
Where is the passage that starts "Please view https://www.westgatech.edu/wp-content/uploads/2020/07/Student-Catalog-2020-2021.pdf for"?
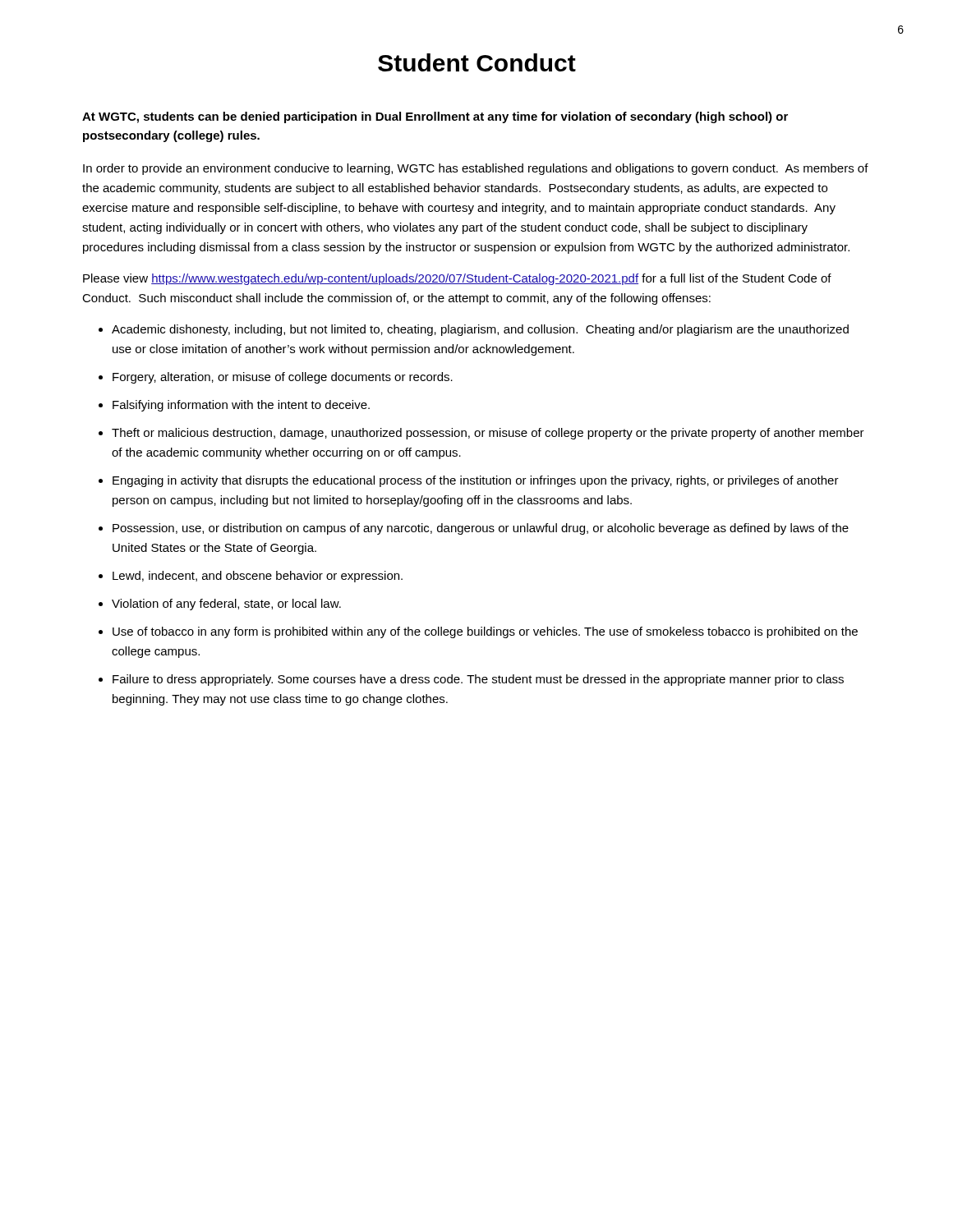(457, 287)
